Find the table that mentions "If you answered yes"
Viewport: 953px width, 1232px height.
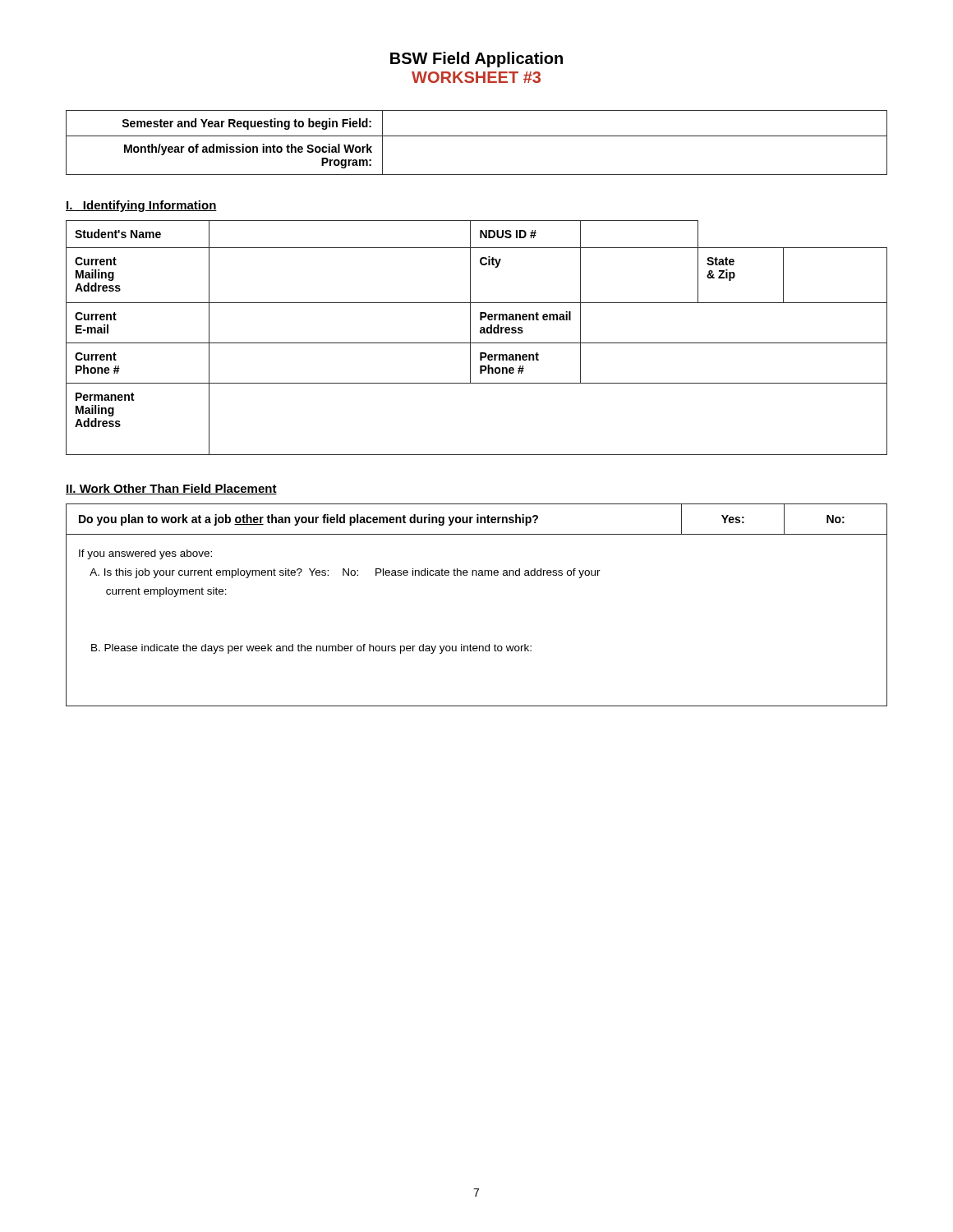tap(476, 605)
